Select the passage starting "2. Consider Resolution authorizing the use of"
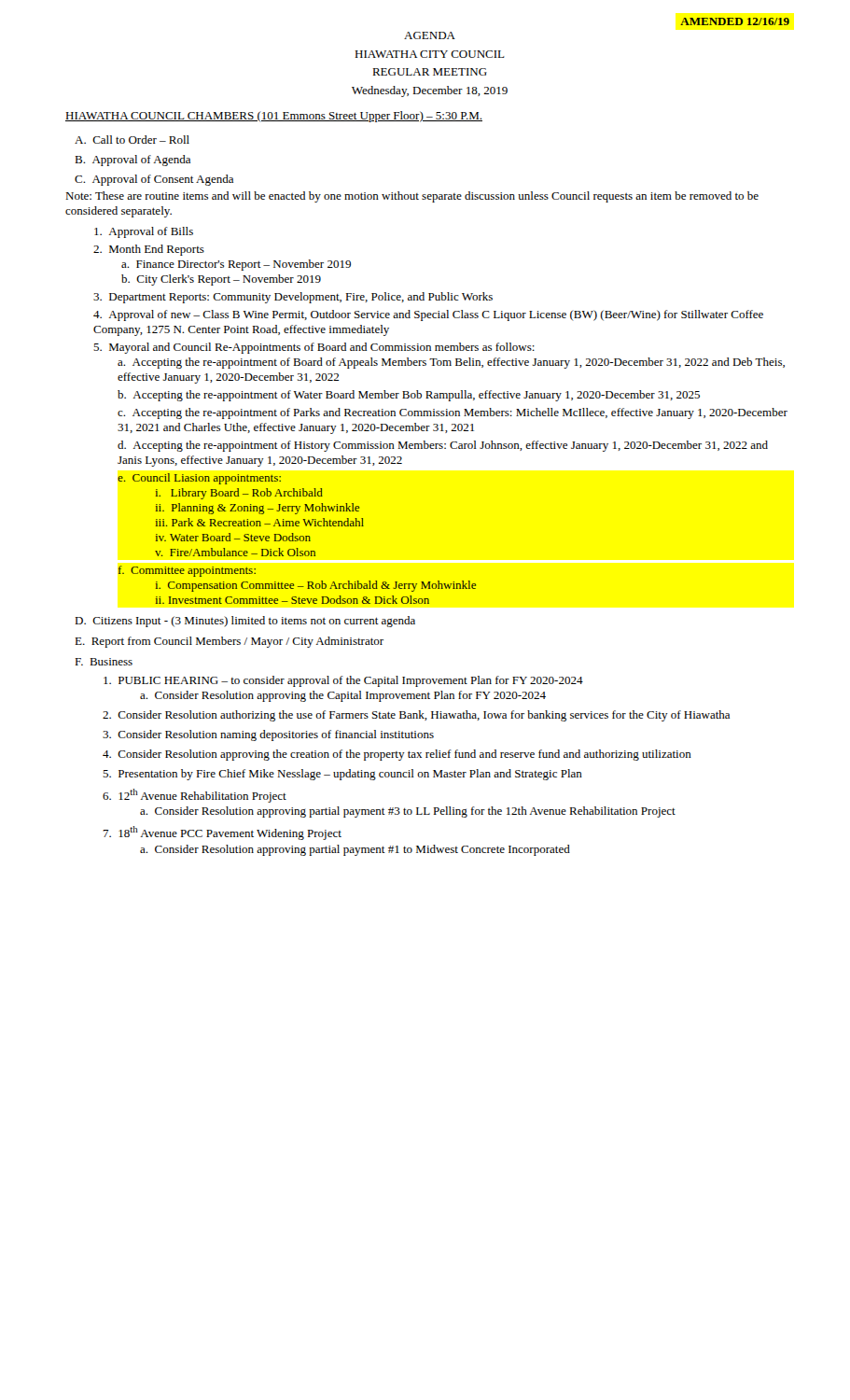Image resolution: width=850 pixels, height=1400 pixels. click(416, 714)
